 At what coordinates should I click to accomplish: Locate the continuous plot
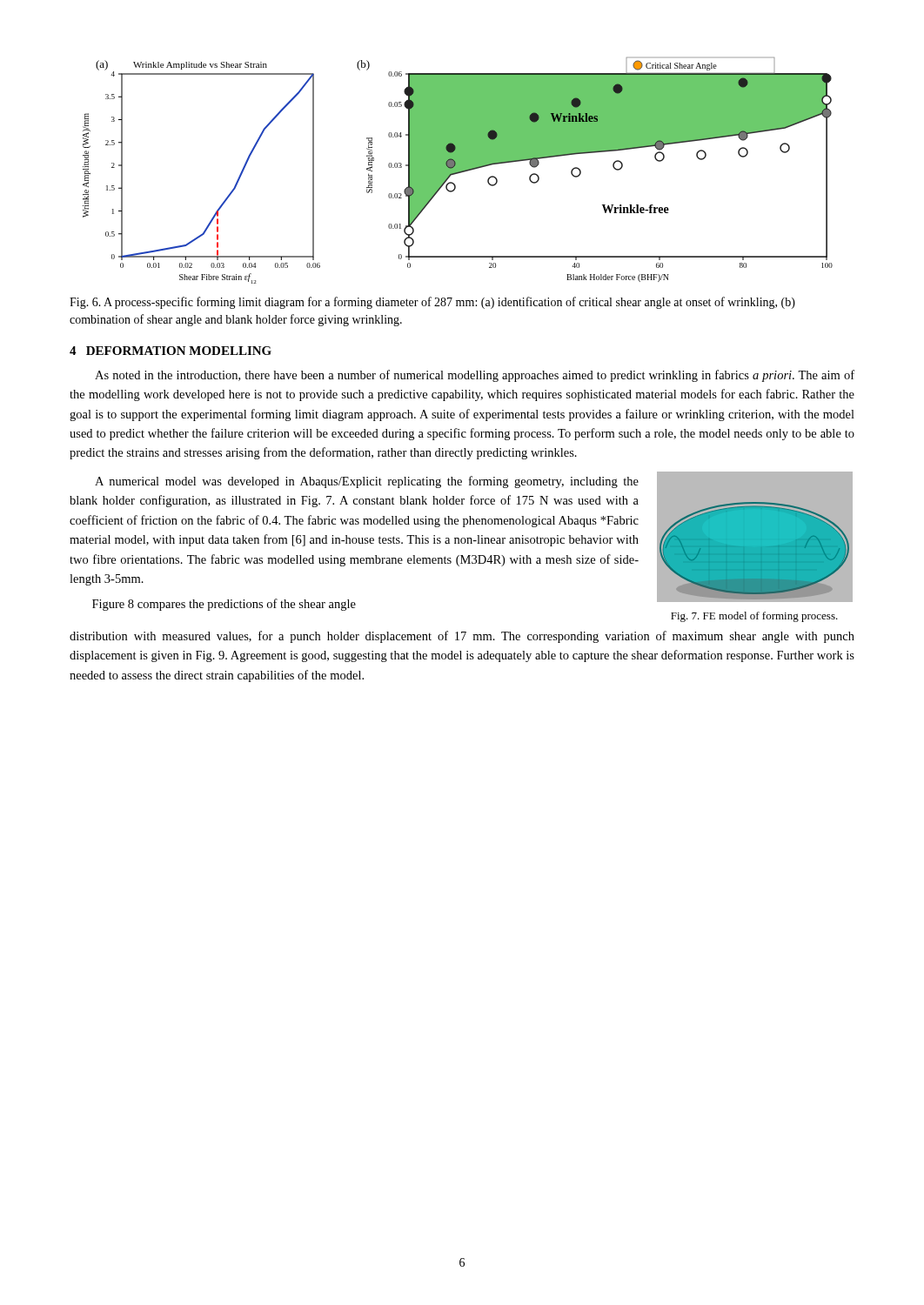(x=462, y=170)
